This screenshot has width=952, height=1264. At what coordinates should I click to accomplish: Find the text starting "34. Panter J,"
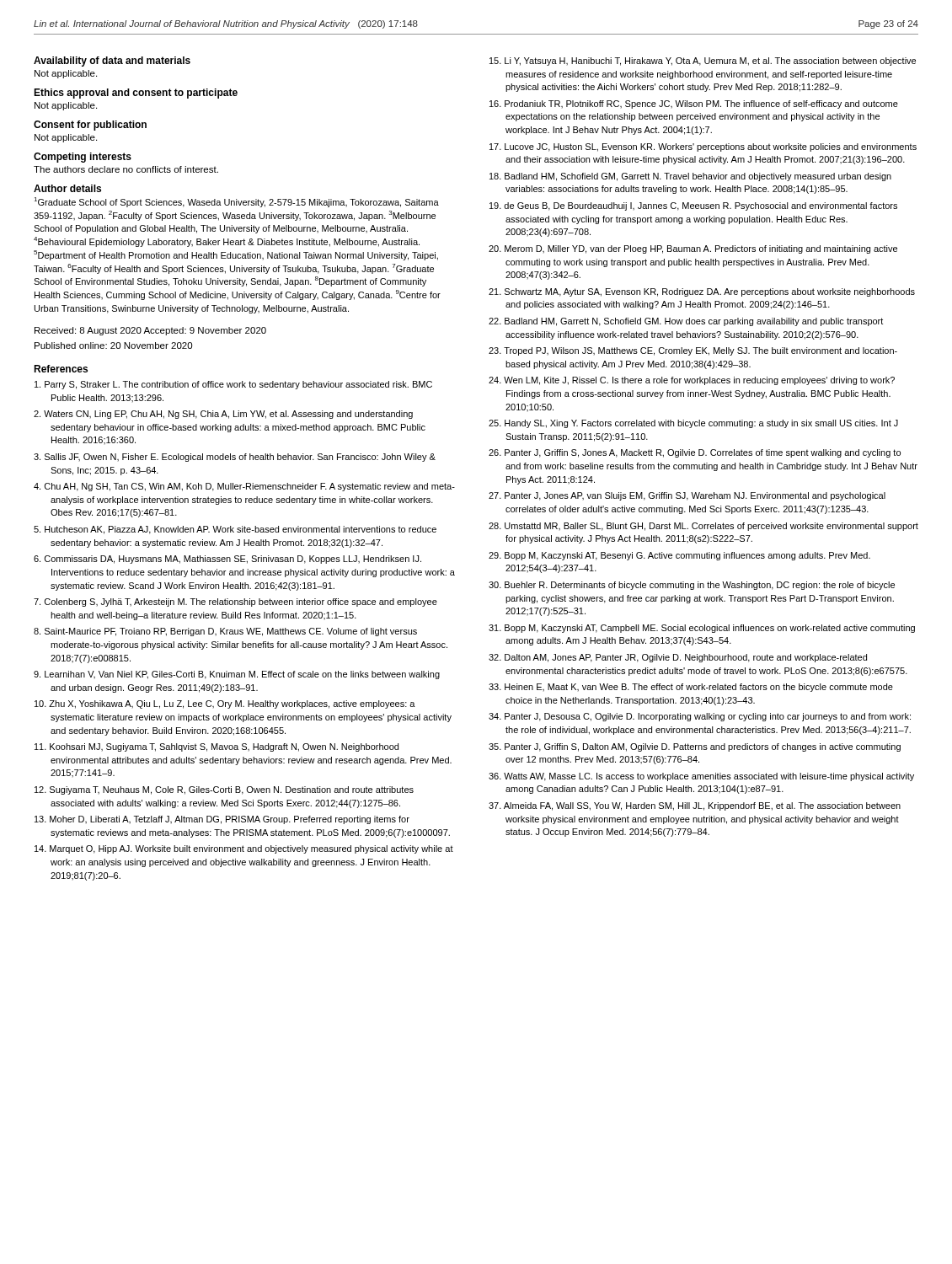tap(700, 723)
